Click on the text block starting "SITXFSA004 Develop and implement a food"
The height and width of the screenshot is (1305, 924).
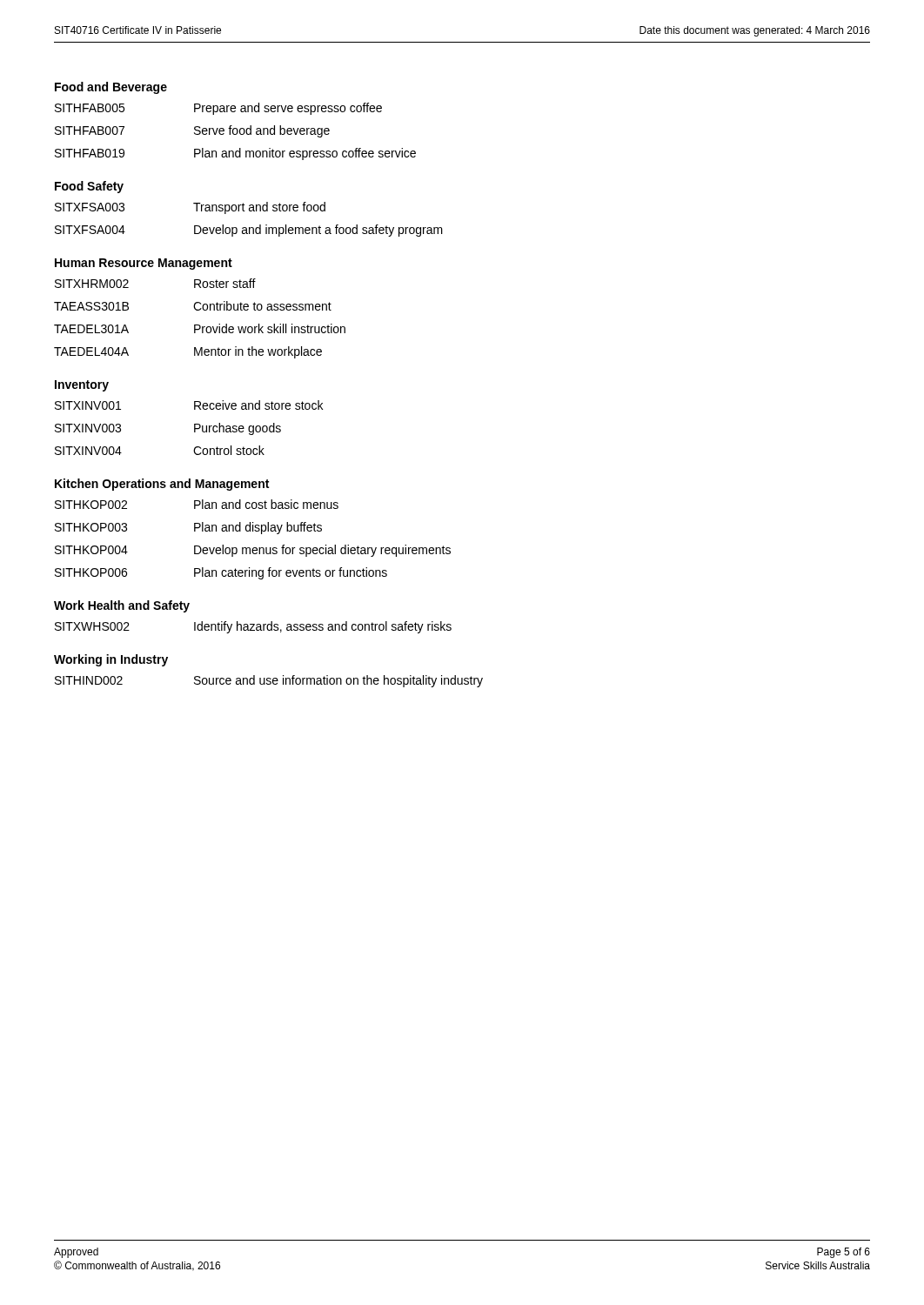(x=248, y=230)
